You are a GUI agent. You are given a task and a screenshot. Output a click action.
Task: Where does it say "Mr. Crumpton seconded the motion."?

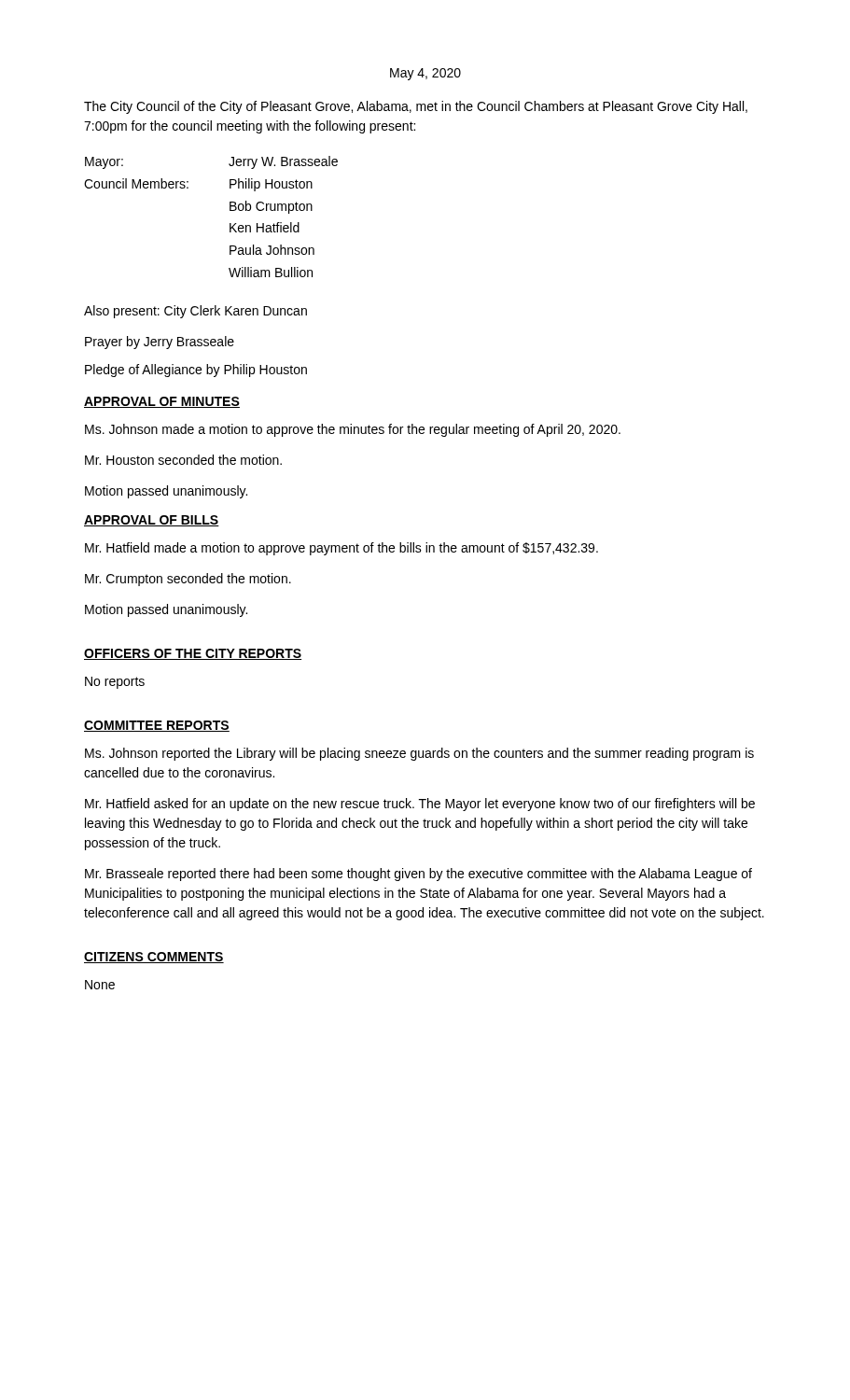click(188, 578)
